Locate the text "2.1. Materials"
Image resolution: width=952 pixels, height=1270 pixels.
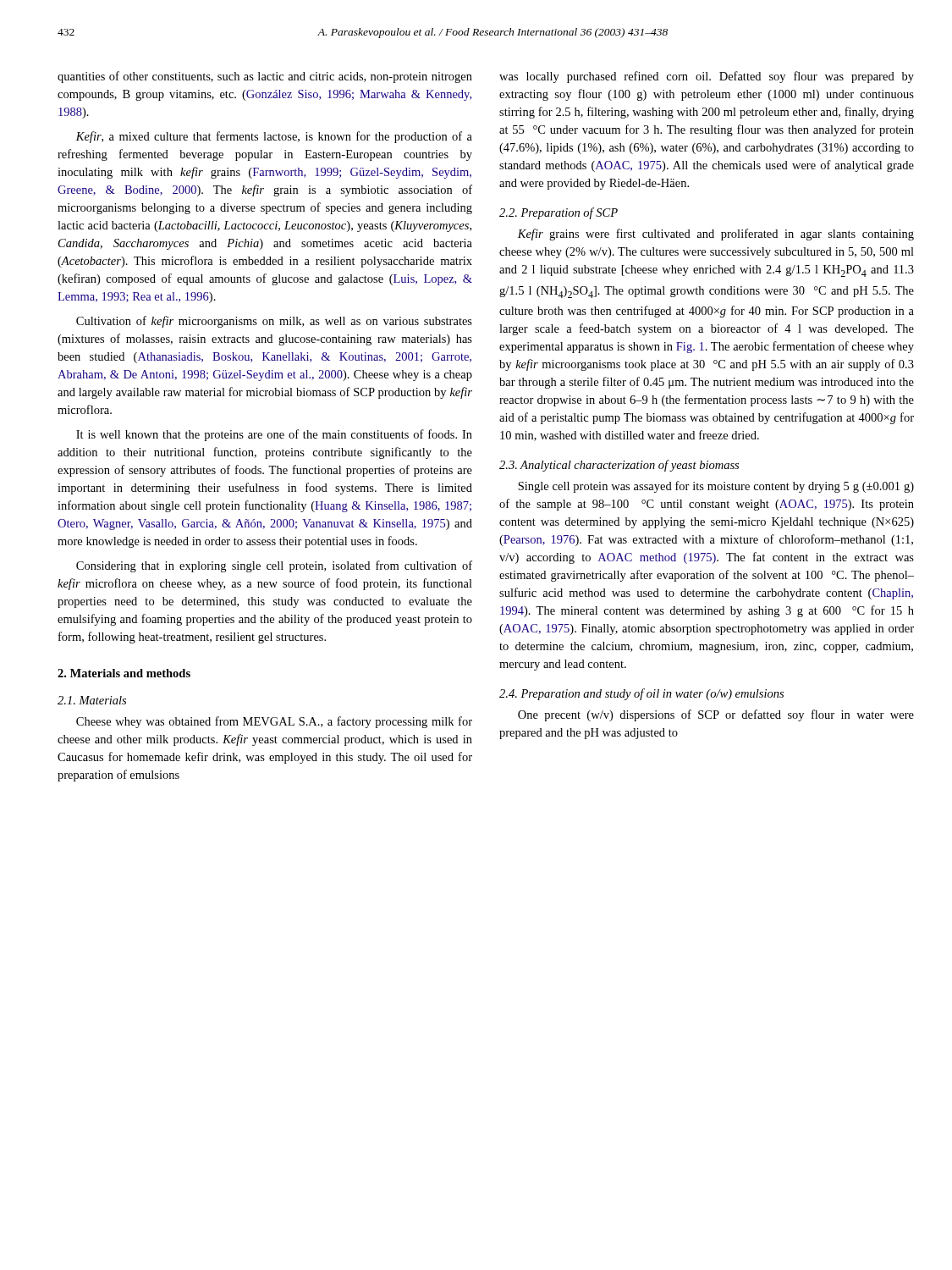92,700
